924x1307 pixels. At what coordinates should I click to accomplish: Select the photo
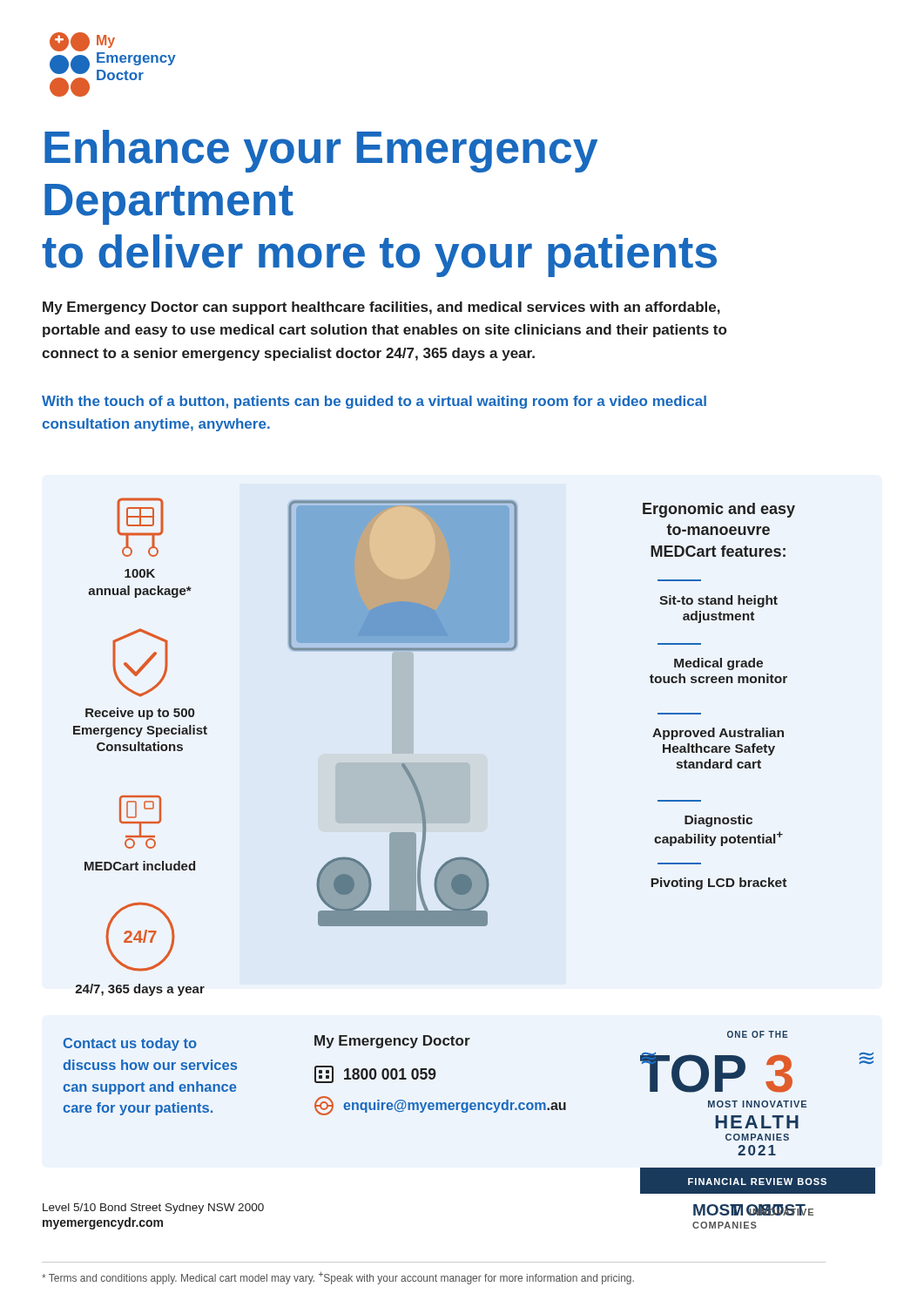pyautogui.click(x=403, y=734)
